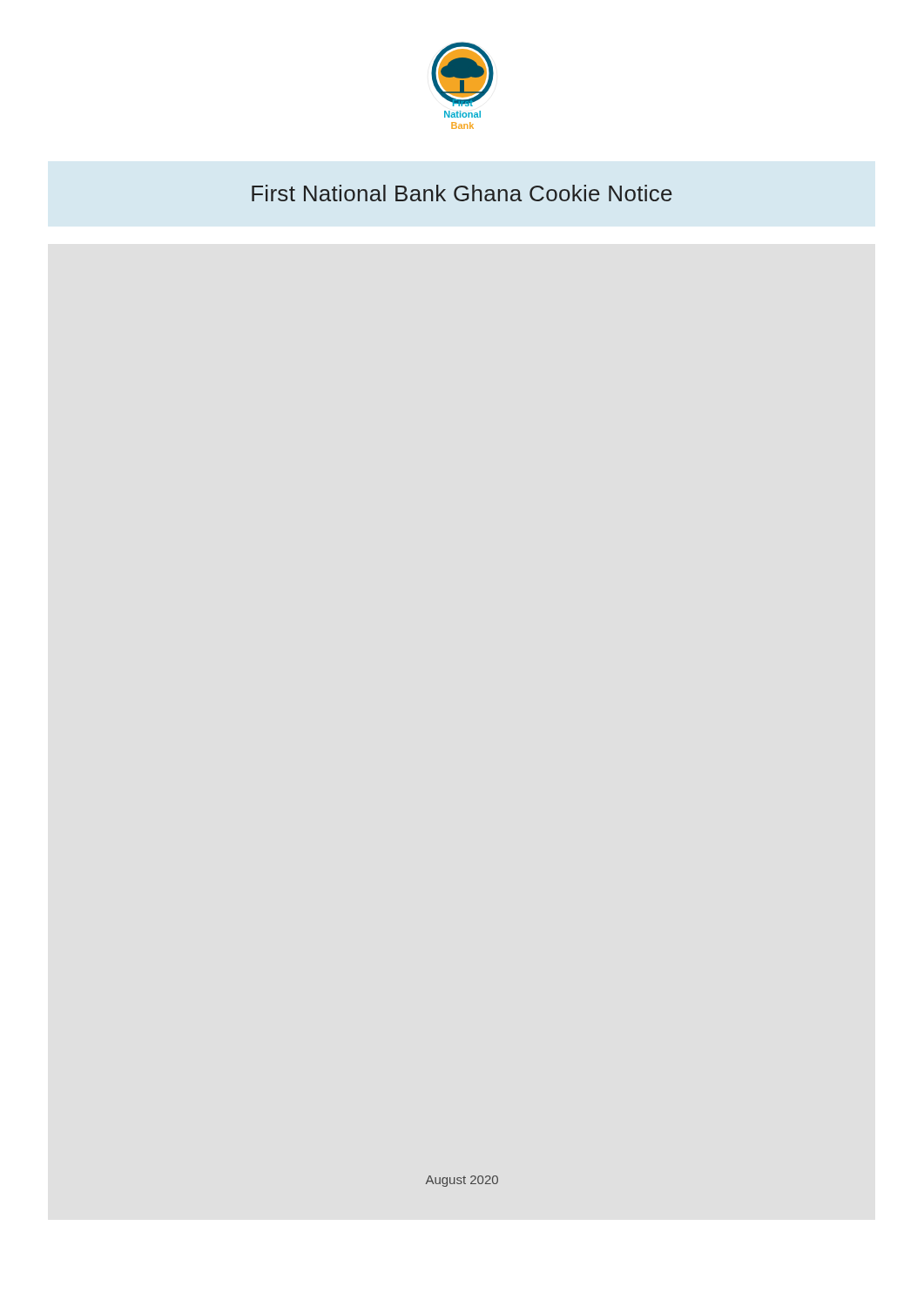This screenshot has width=924, height=1307.
Task: Point to the passage starting "First National Bank Ghana Cookie Notice"
Action: [462, 193]
